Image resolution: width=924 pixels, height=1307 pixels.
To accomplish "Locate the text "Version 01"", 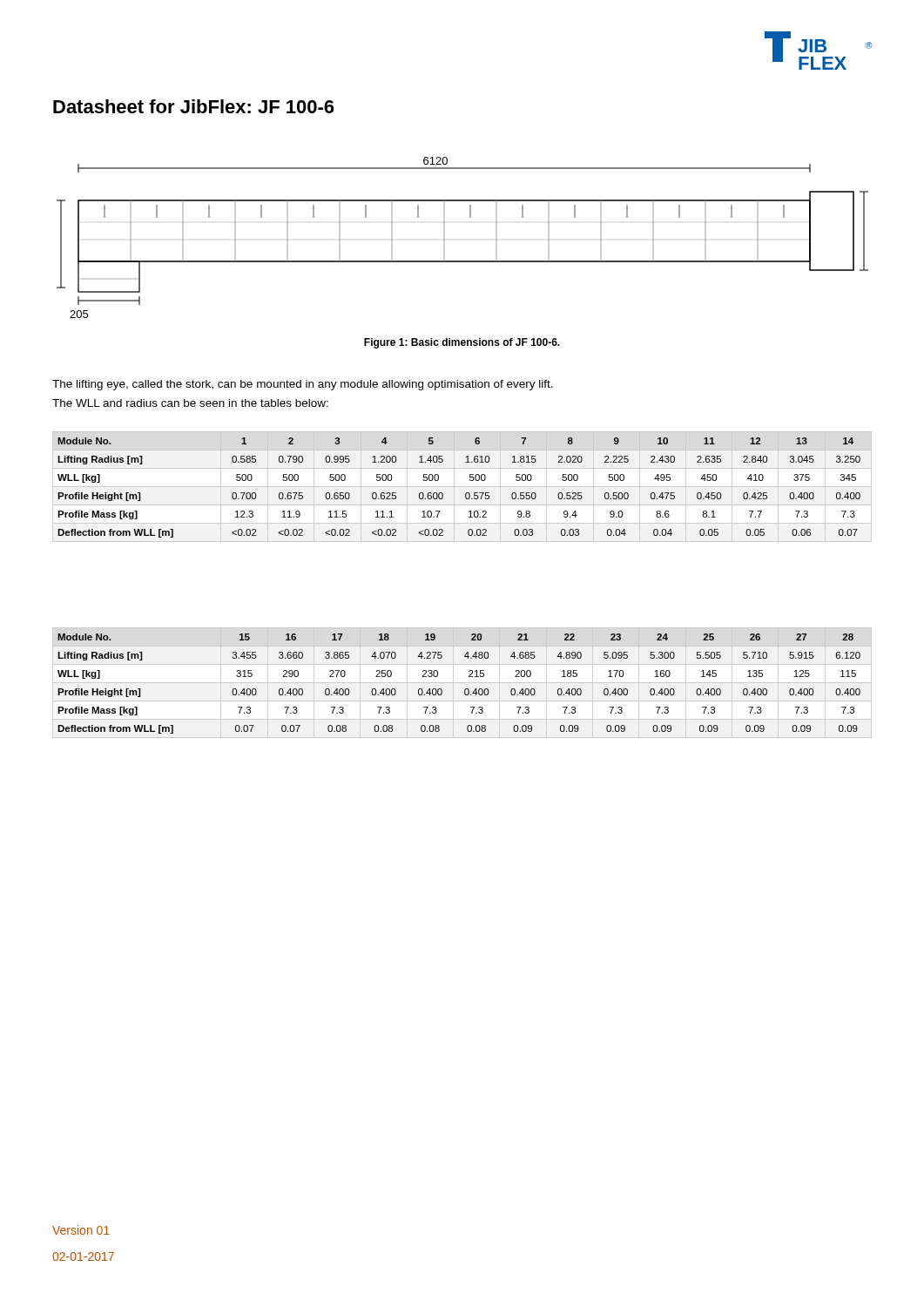I will click(x=81, y=1230).
